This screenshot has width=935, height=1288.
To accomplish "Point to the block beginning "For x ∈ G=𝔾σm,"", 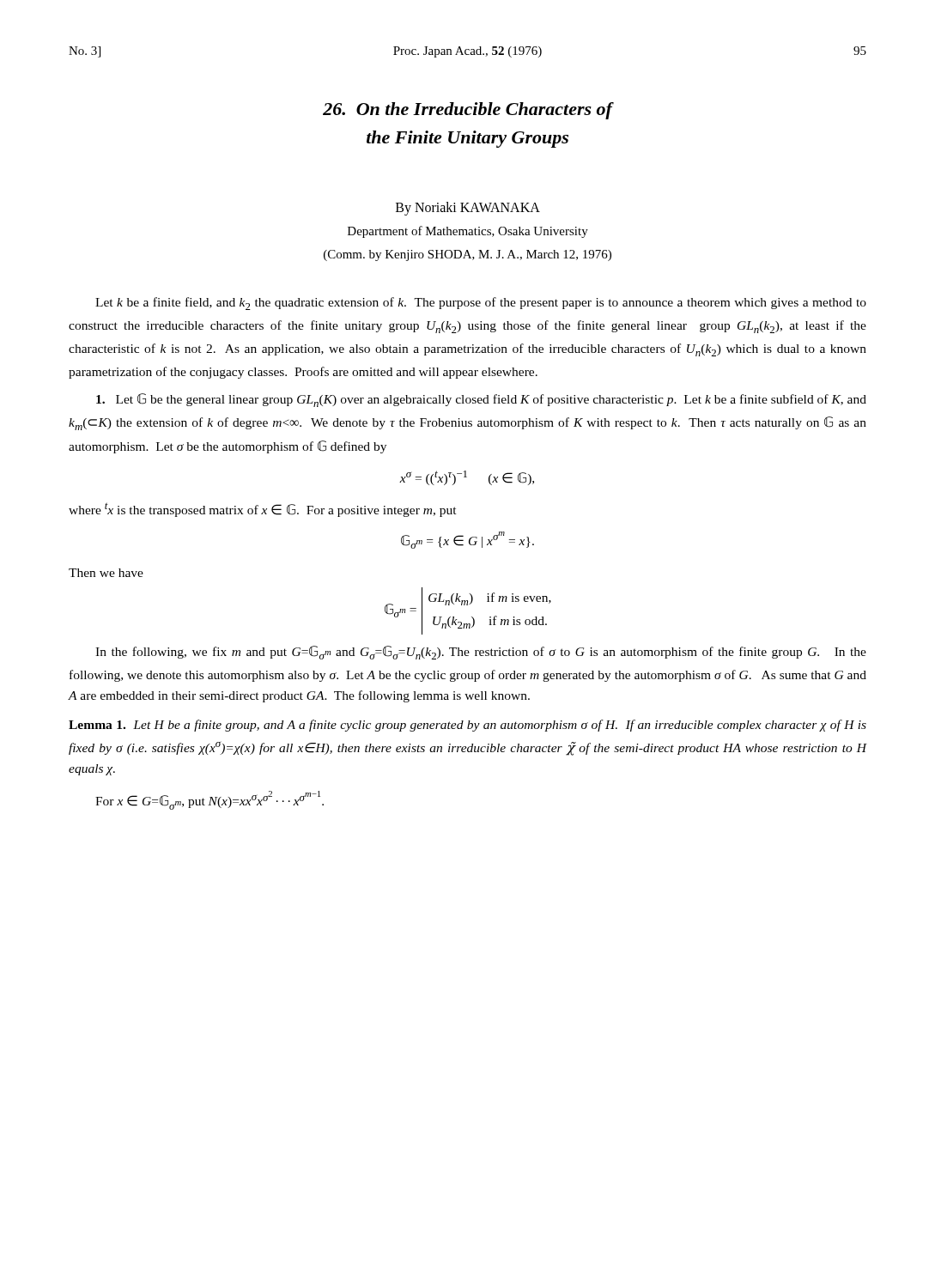I will pos(210,800).
